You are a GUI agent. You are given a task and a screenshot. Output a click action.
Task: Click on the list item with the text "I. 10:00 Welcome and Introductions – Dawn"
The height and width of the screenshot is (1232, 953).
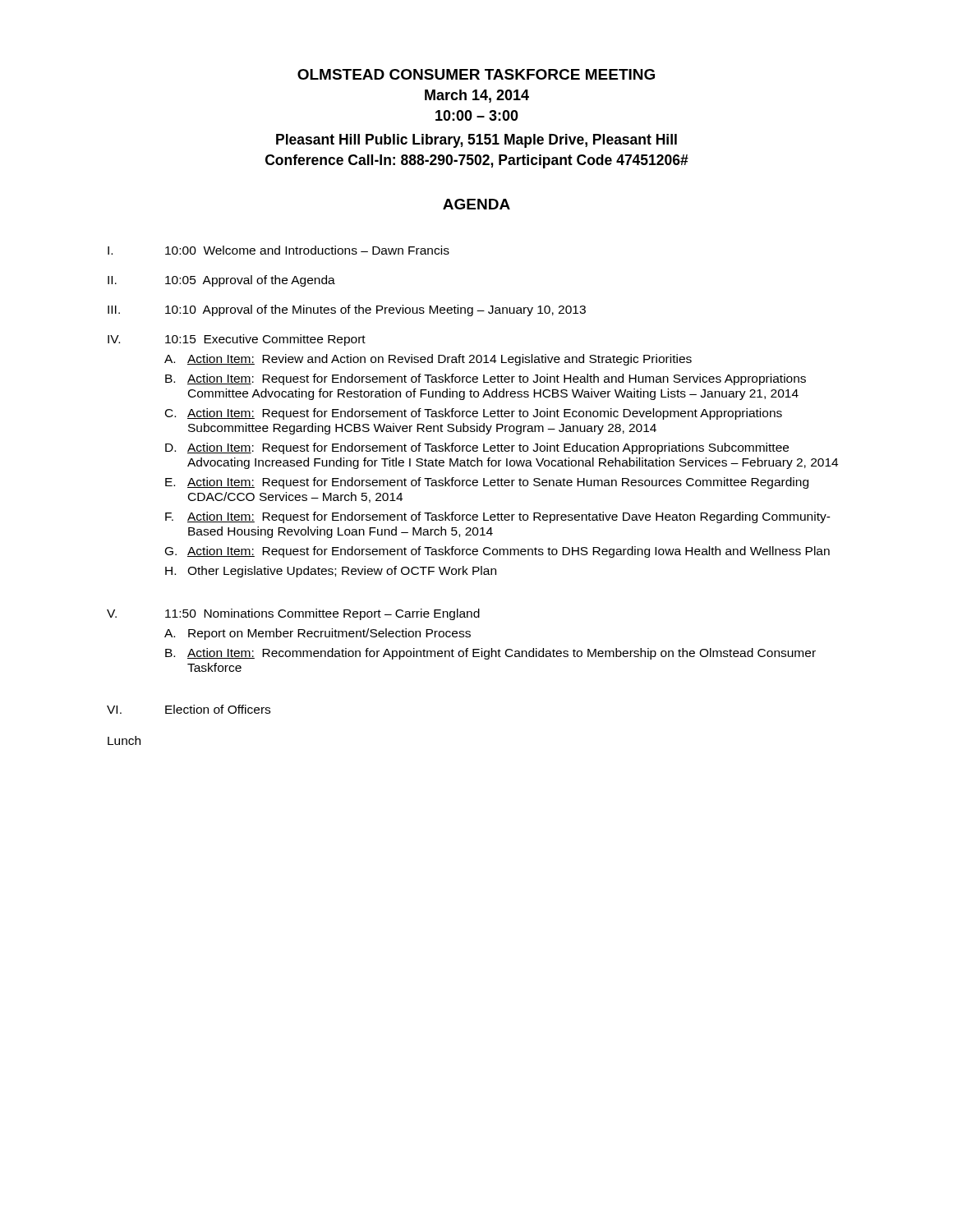click(x=279, y=250)
